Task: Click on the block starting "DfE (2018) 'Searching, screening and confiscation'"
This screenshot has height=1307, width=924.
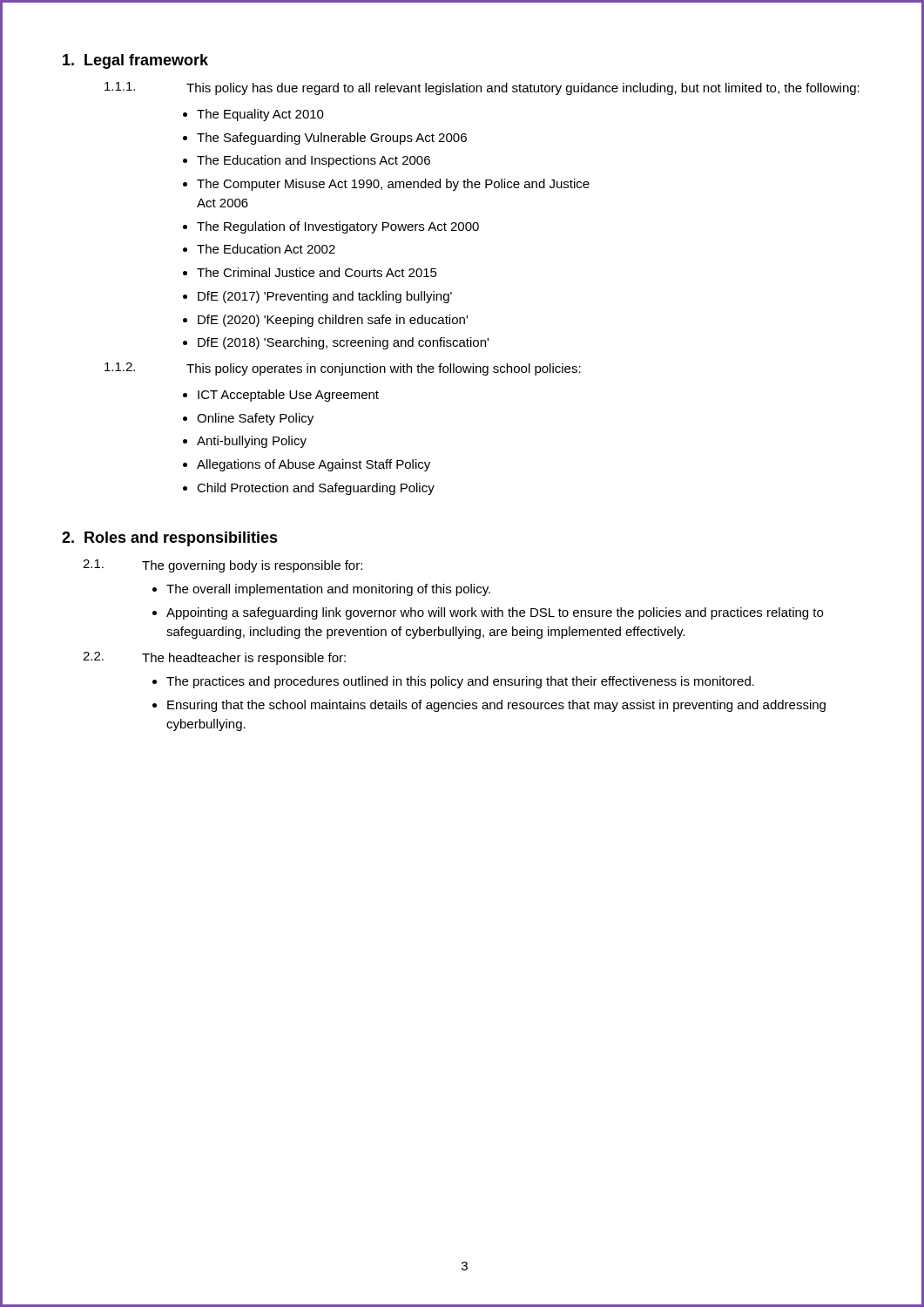Action: coord(343,342)
